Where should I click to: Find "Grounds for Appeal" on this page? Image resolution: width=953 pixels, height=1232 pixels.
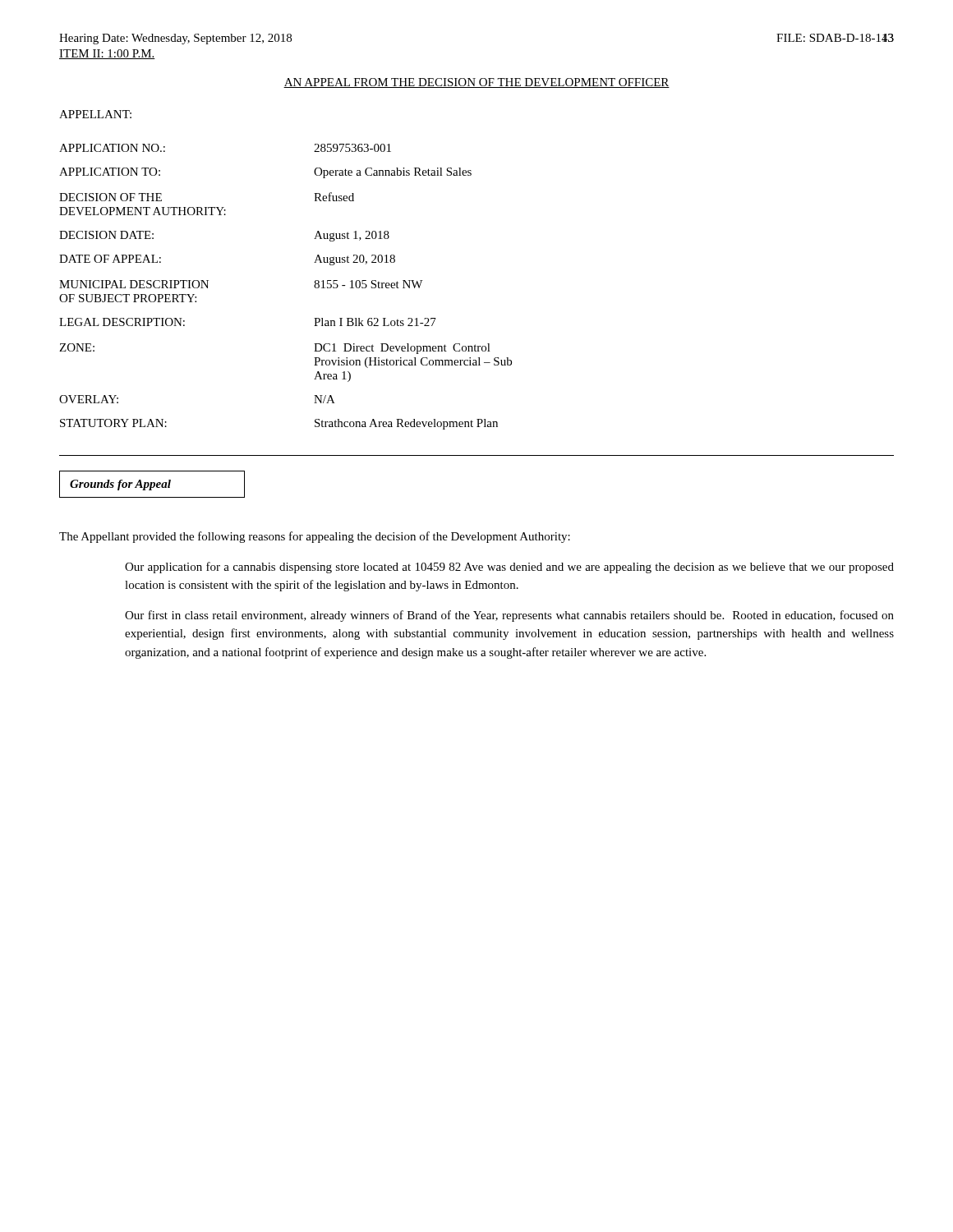click(152, 484)
